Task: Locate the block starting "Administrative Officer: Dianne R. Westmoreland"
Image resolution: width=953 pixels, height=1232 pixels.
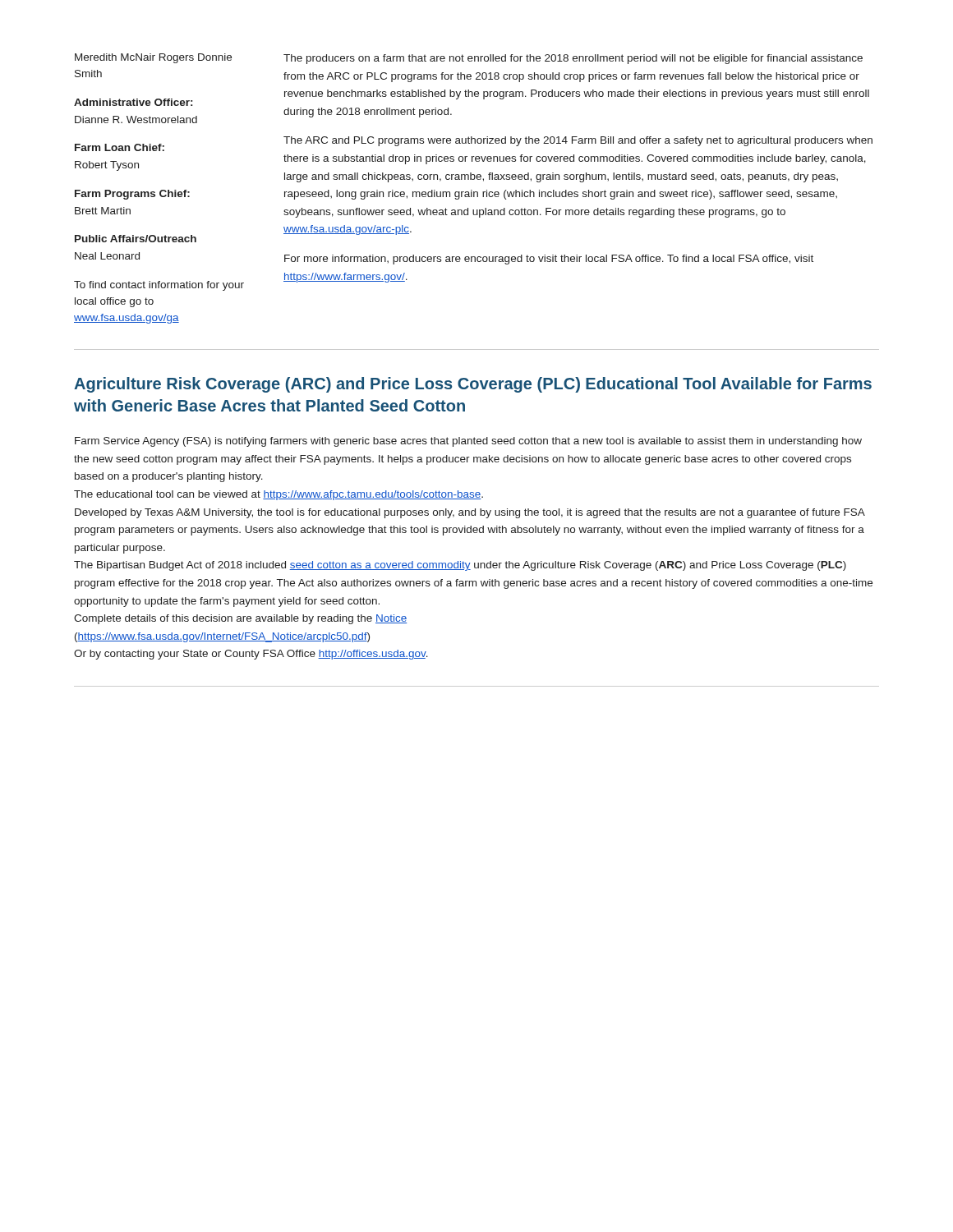Action: pos(166,111)
